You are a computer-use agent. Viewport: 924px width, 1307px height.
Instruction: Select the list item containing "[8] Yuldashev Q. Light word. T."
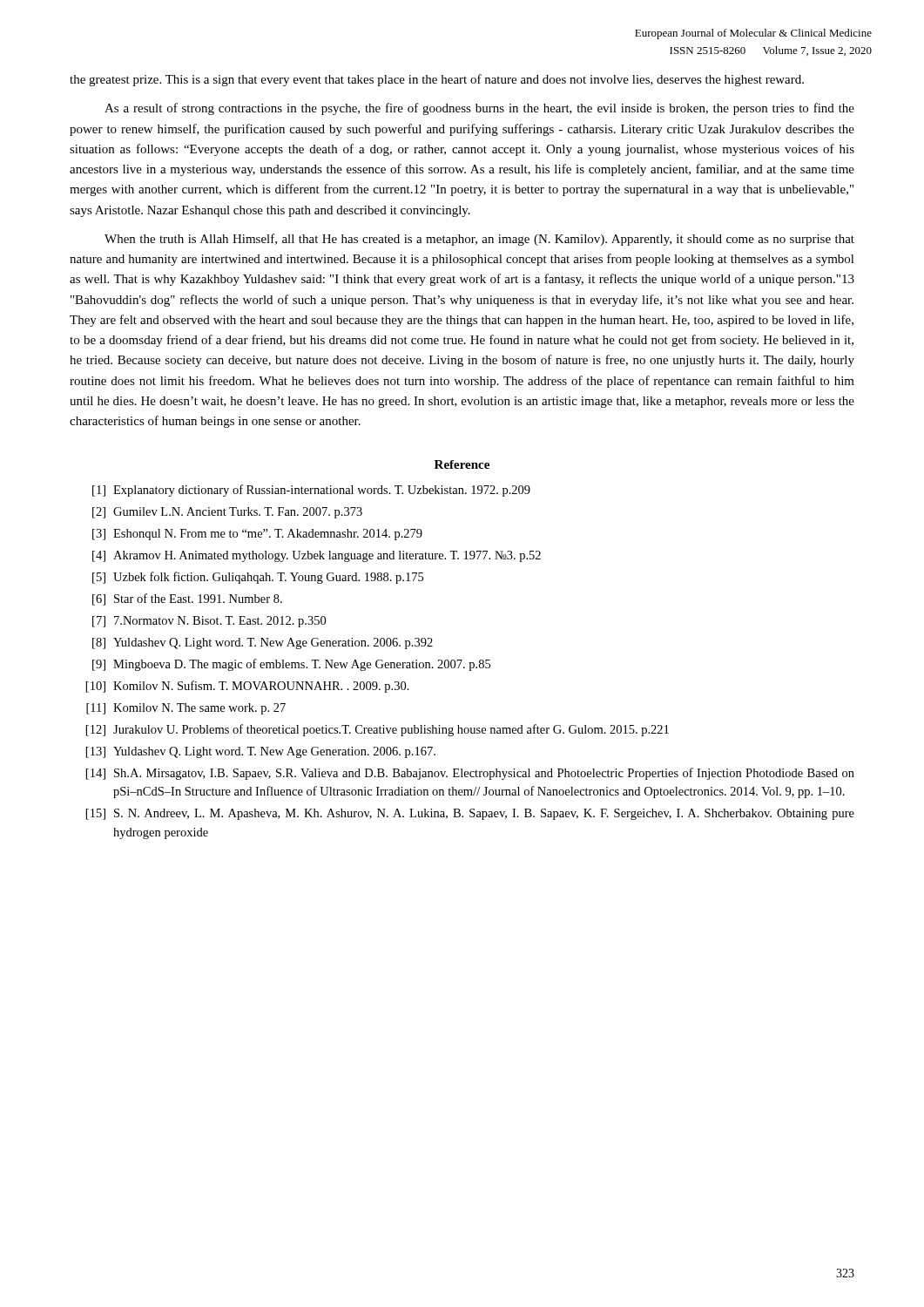[x=263, y=643]
